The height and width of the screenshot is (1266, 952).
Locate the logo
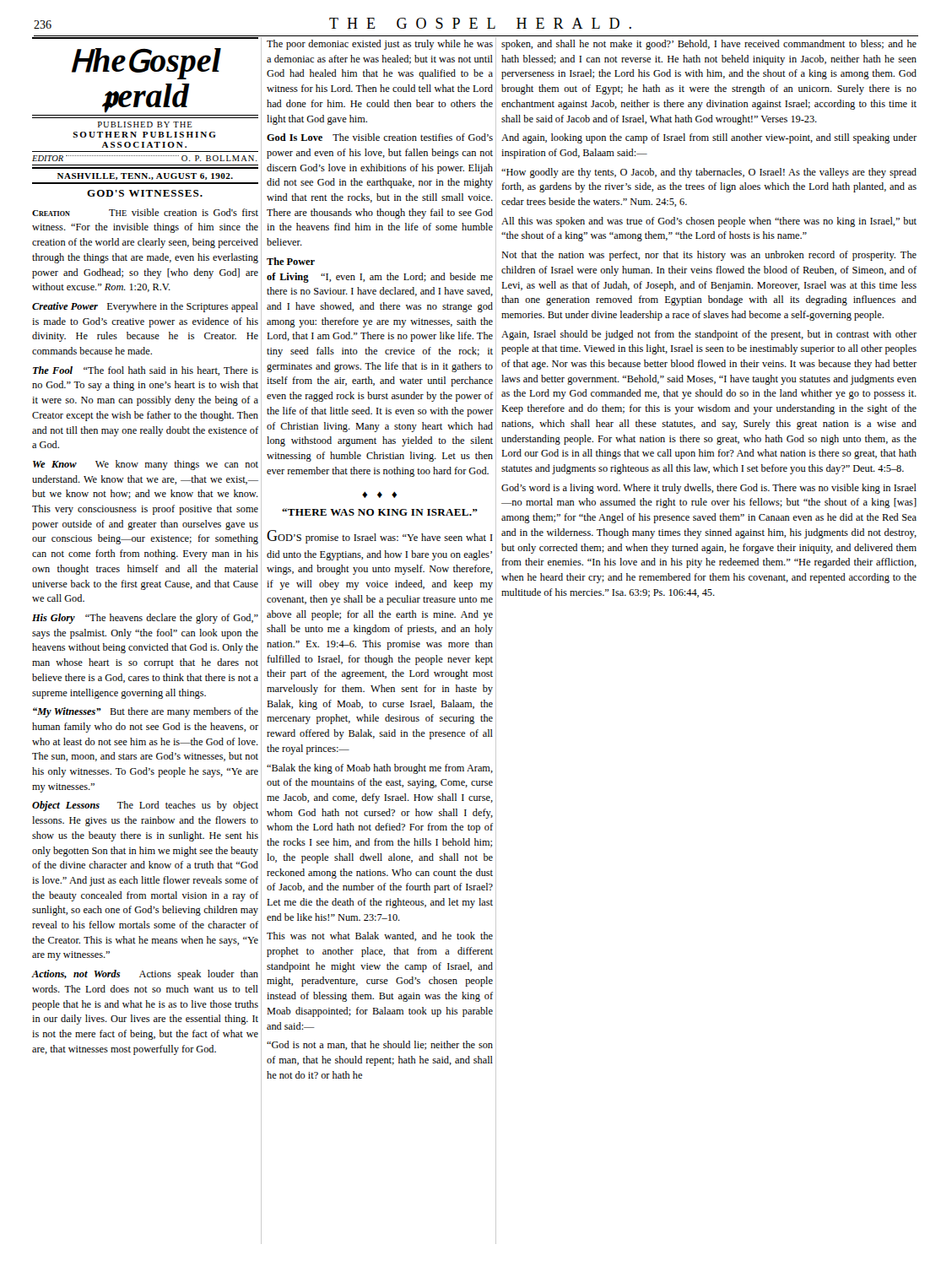145,111
